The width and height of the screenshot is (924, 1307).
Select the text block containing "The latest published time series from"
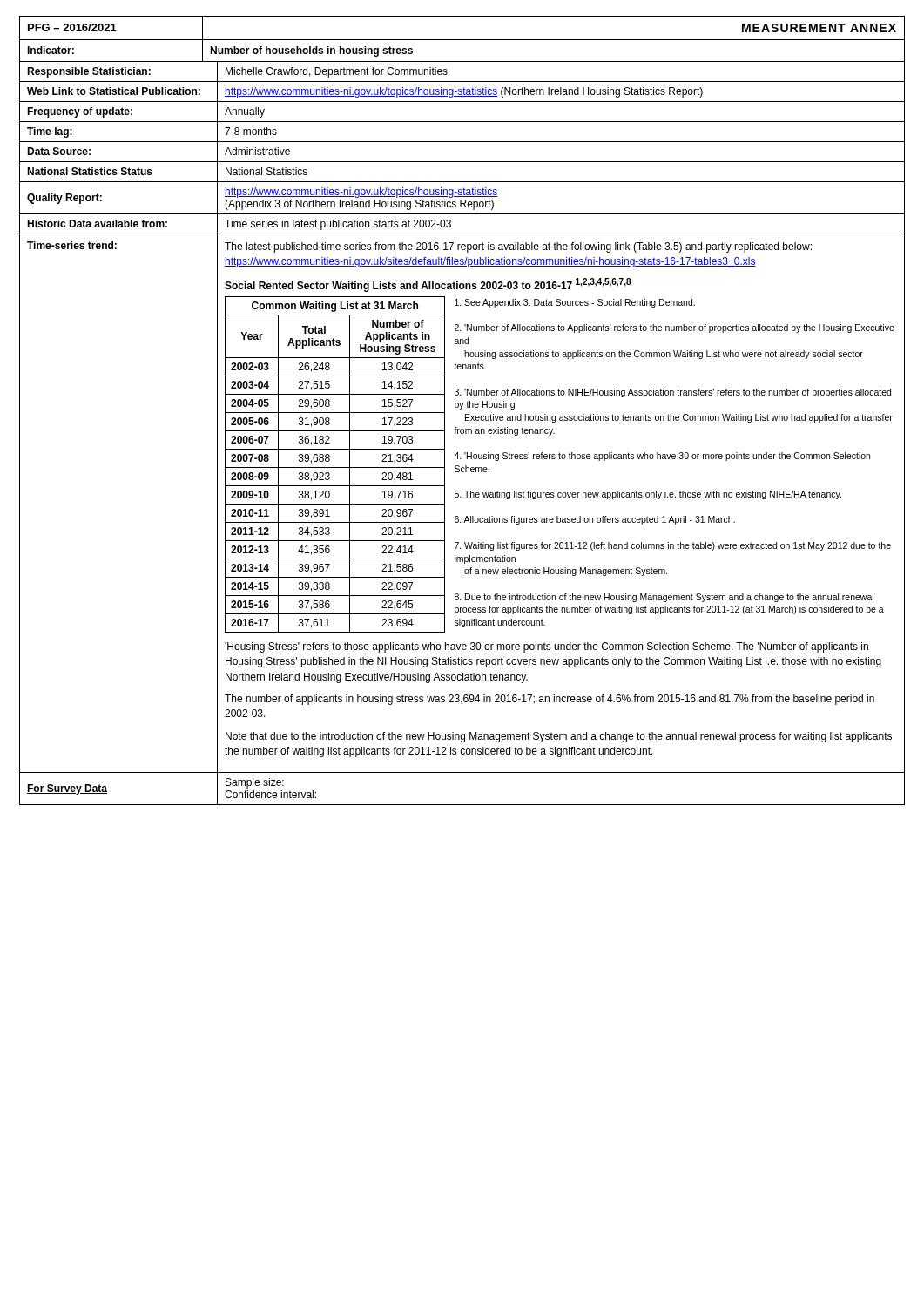coord(519,254)
